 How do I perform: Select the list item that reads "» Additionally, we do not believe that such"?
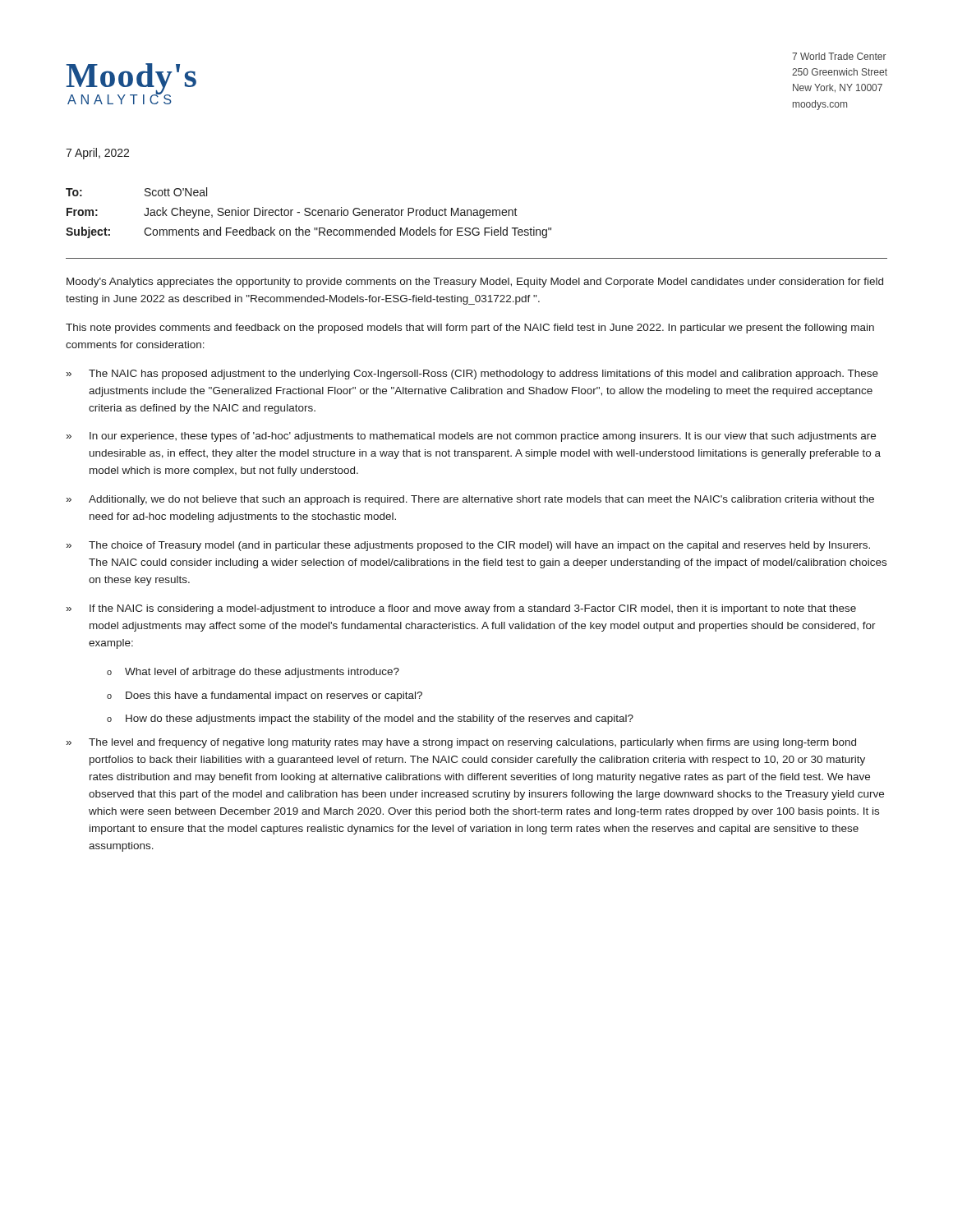(x=476, y=509)
